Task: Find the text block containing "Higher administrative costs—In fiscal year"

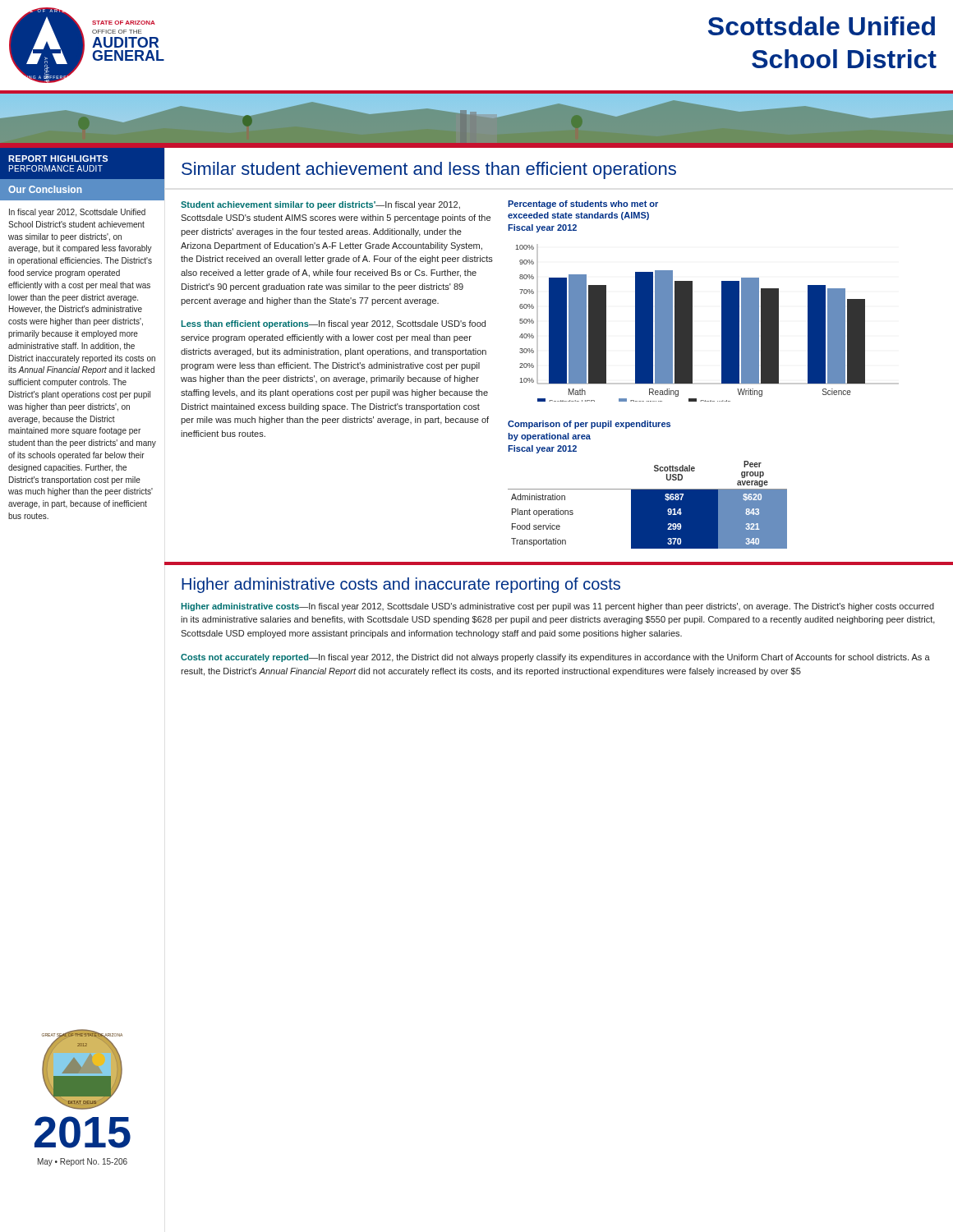Action: (558, 620)
